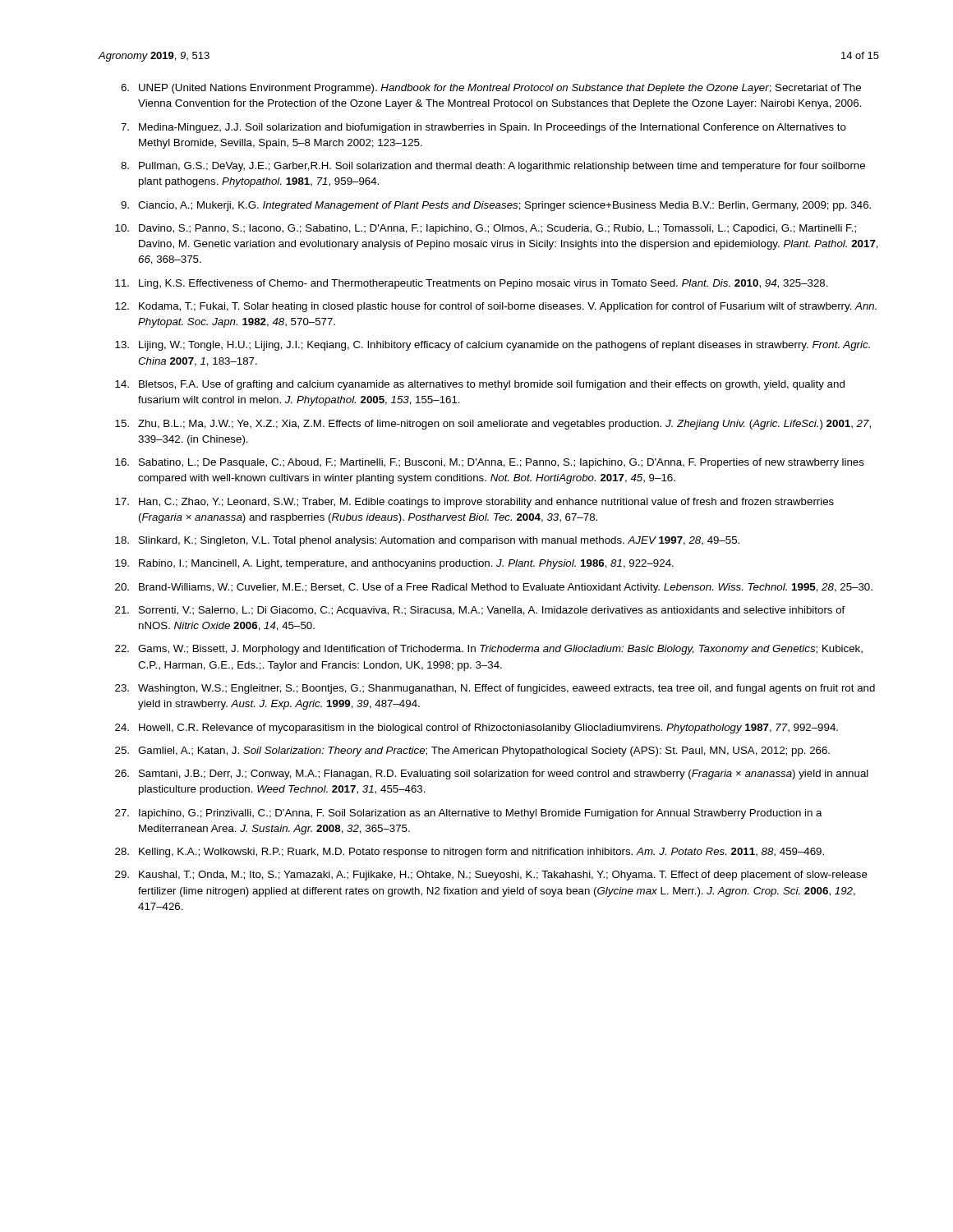Image resolution: width=953 pixels, height=1232 pixels.
Task: Click on the list item with the text "14. Bletsos, F.A. Use of grafting"
Action: [489, 392]
